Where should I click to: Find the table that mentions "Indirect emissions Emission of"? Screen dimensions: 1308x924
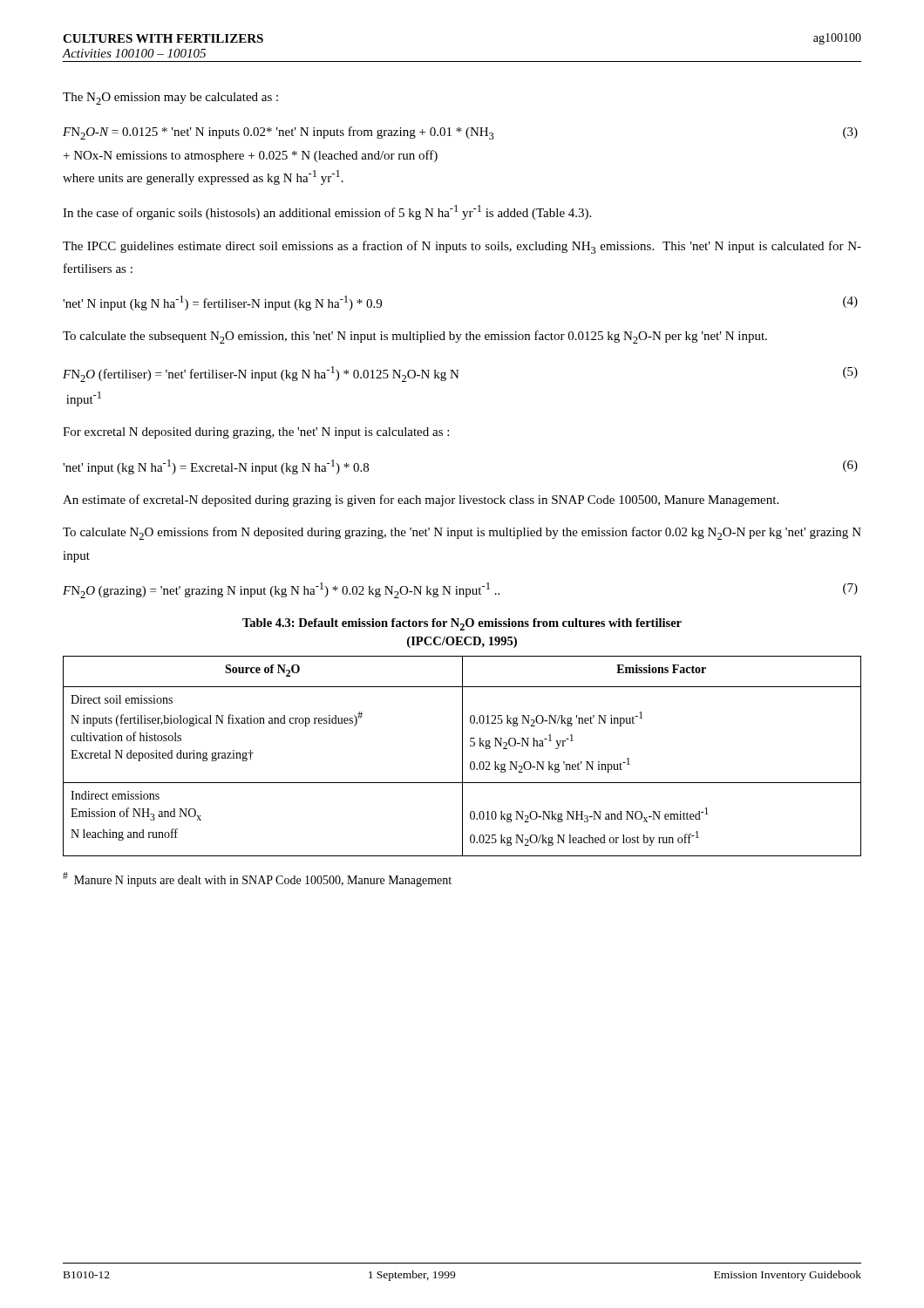[462, 756]
